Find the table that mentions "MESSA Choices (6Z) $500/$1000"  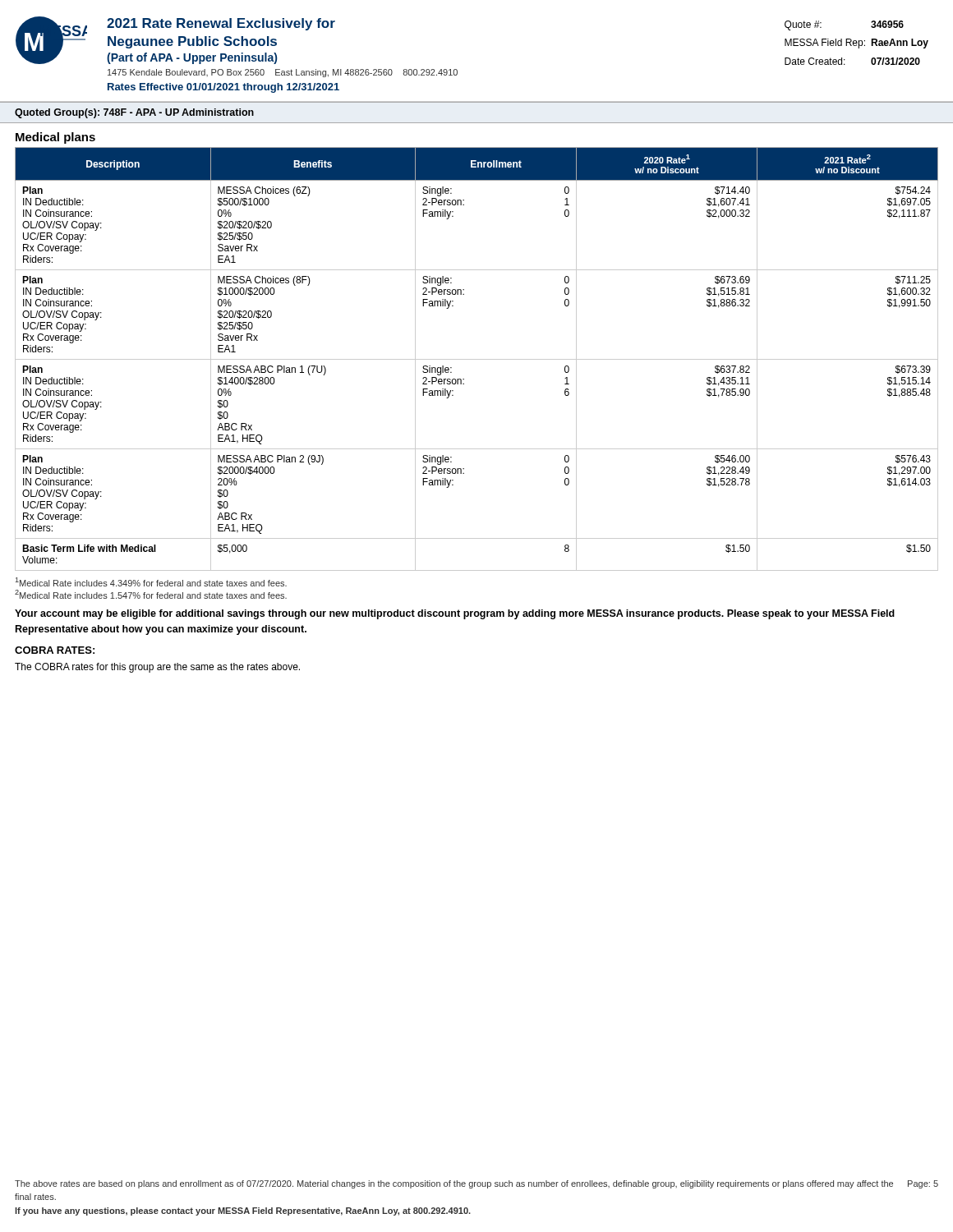click(x=476, y=359)
